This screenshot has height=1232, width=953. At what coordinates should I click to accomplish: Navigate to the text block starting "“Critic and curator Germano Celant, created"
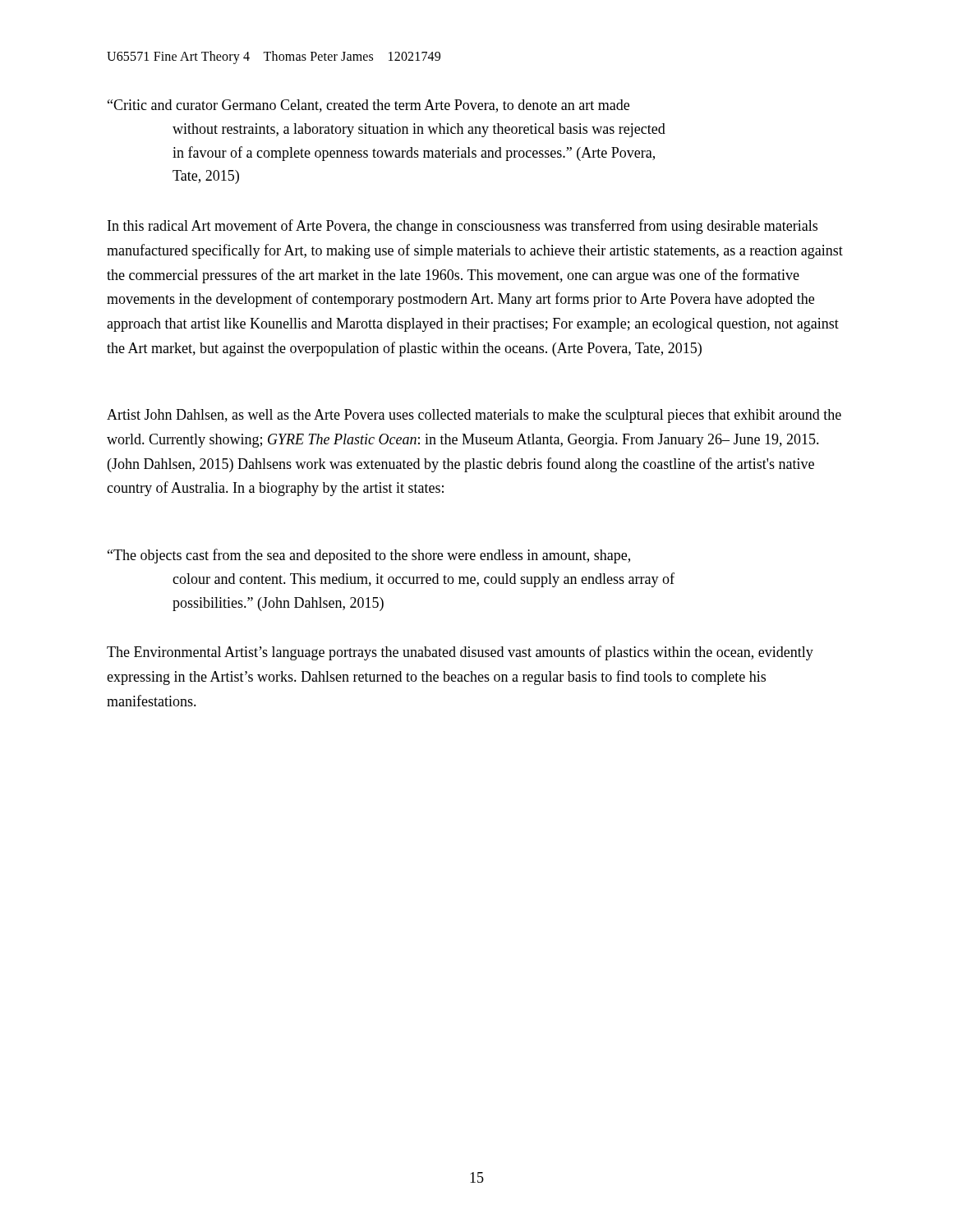(476, 141)
